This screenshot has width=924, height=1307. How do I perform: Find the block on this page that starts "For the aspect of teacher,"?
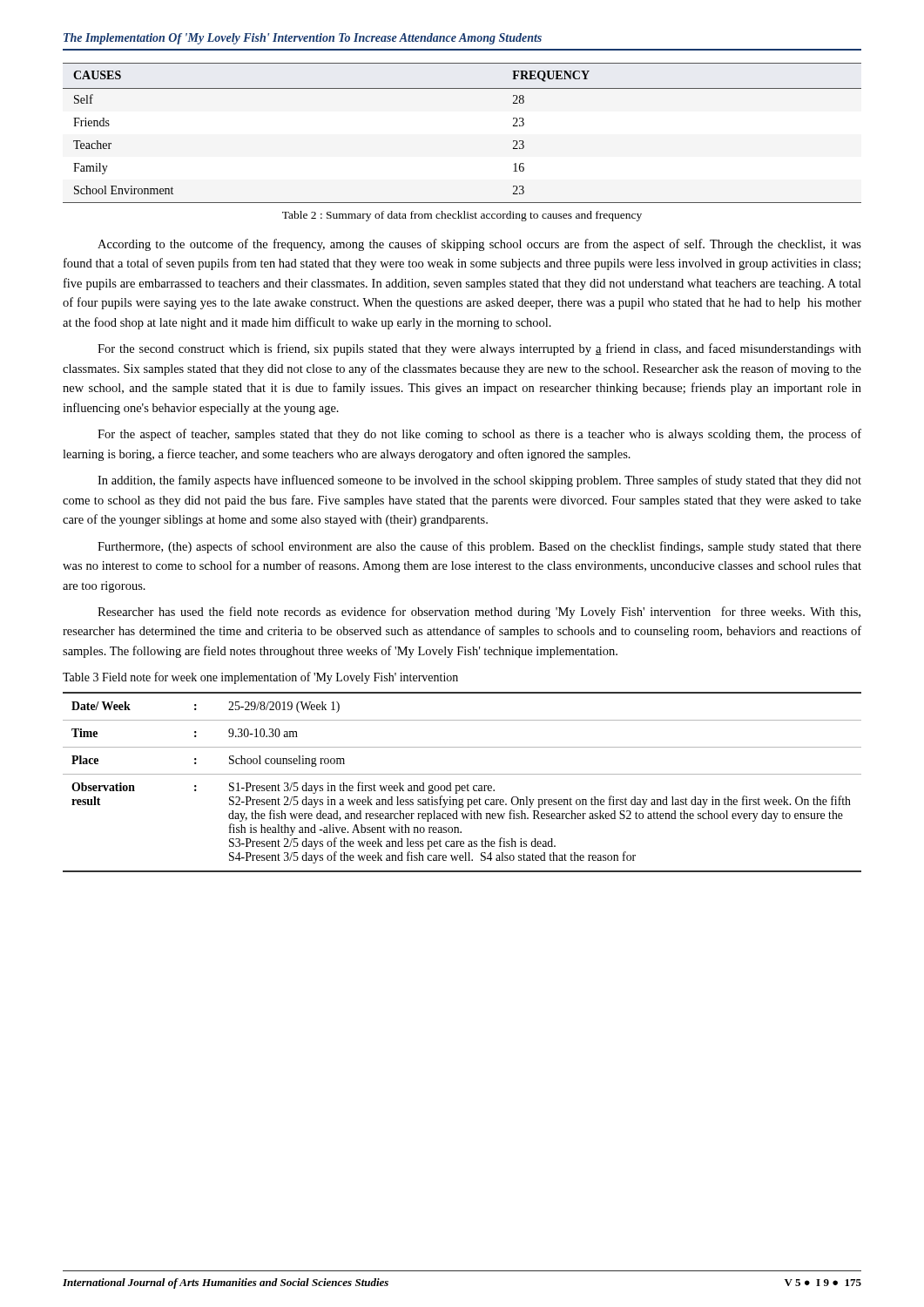(462, 444)
